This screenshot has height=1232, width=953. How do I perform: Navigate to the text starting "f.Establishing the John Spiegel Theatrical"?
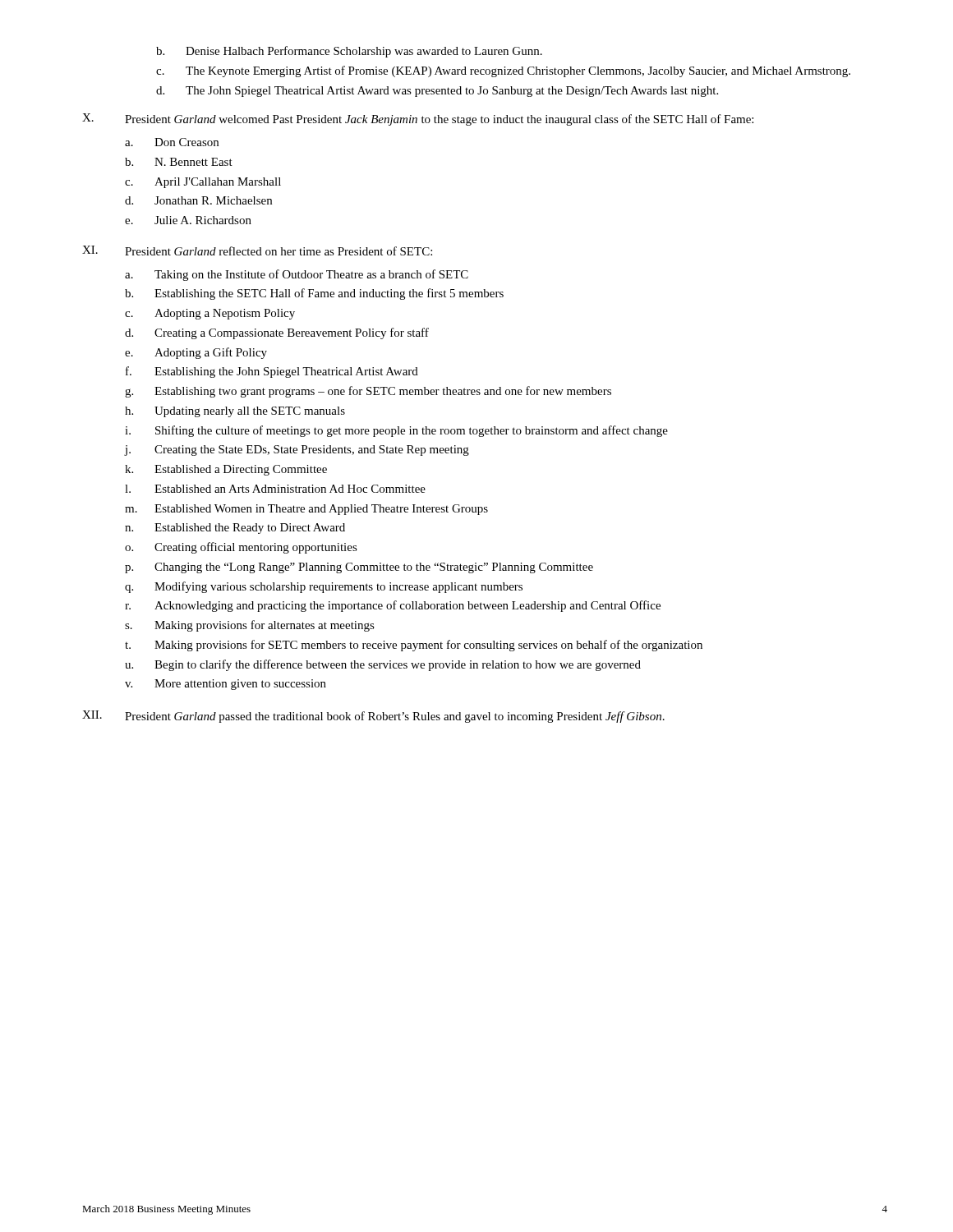(x=272, y=372)
